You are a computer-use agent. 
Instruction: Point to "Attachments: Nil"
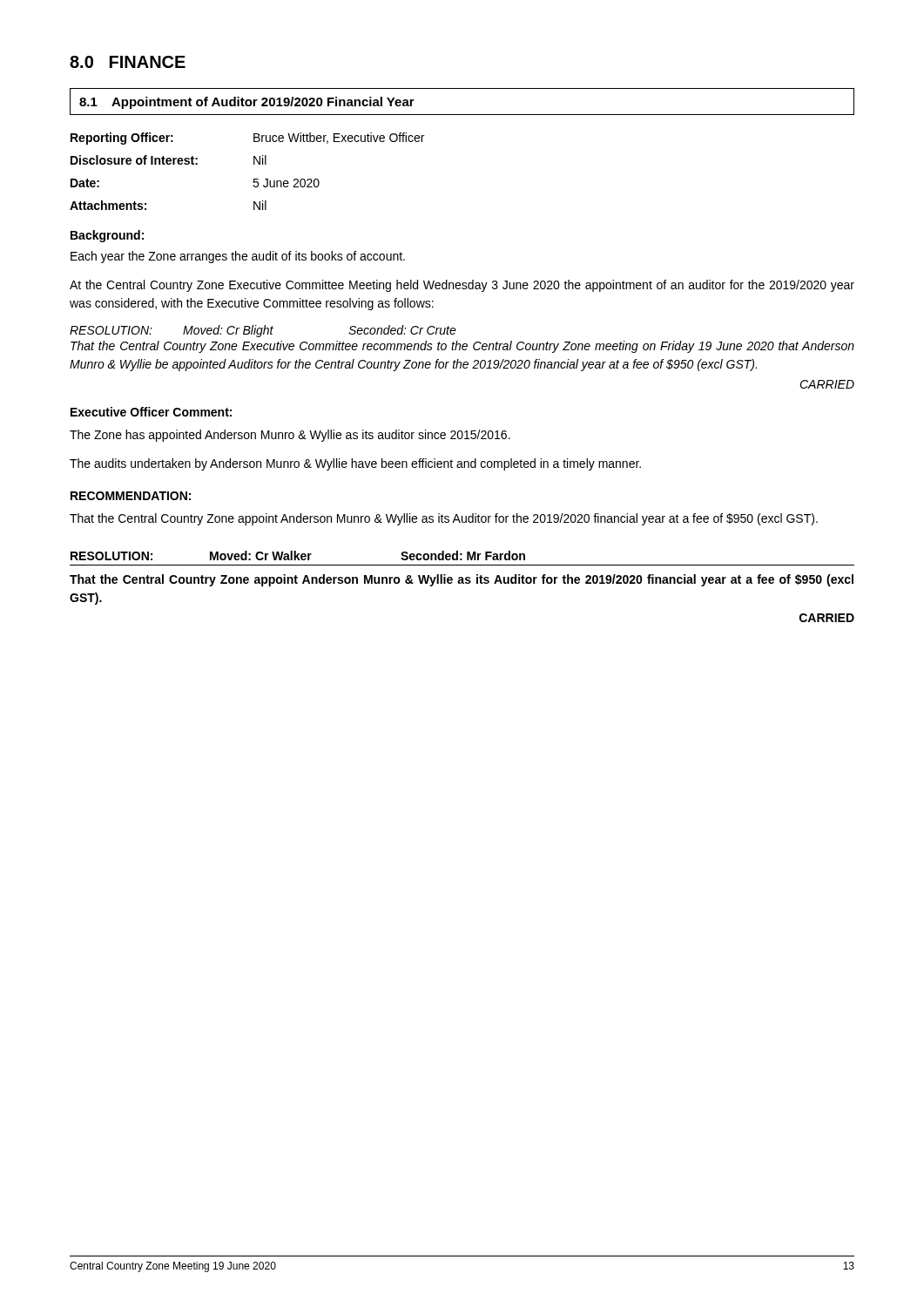click(x=104, y=204)
